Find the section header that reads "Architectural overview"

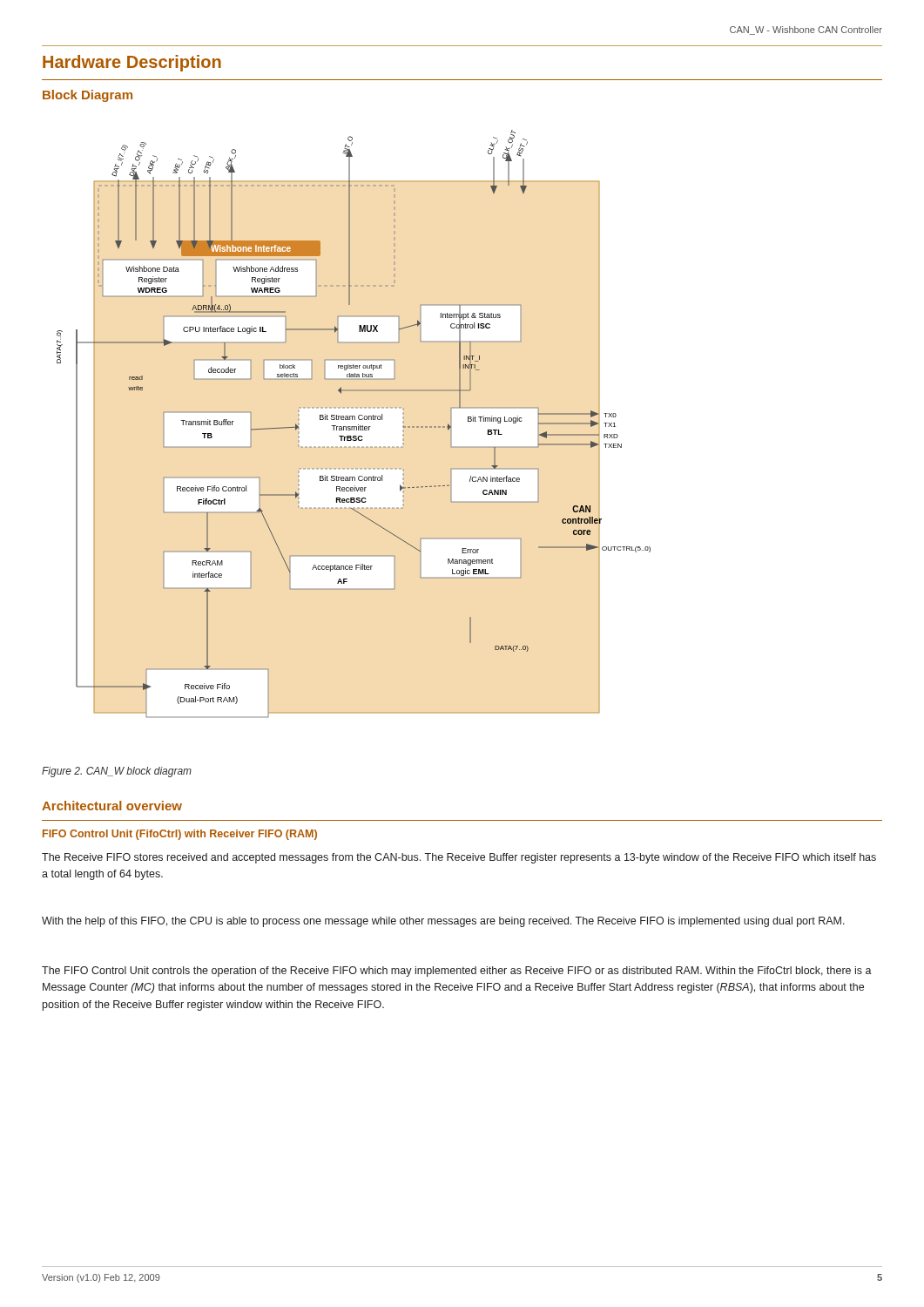[112, 806]
